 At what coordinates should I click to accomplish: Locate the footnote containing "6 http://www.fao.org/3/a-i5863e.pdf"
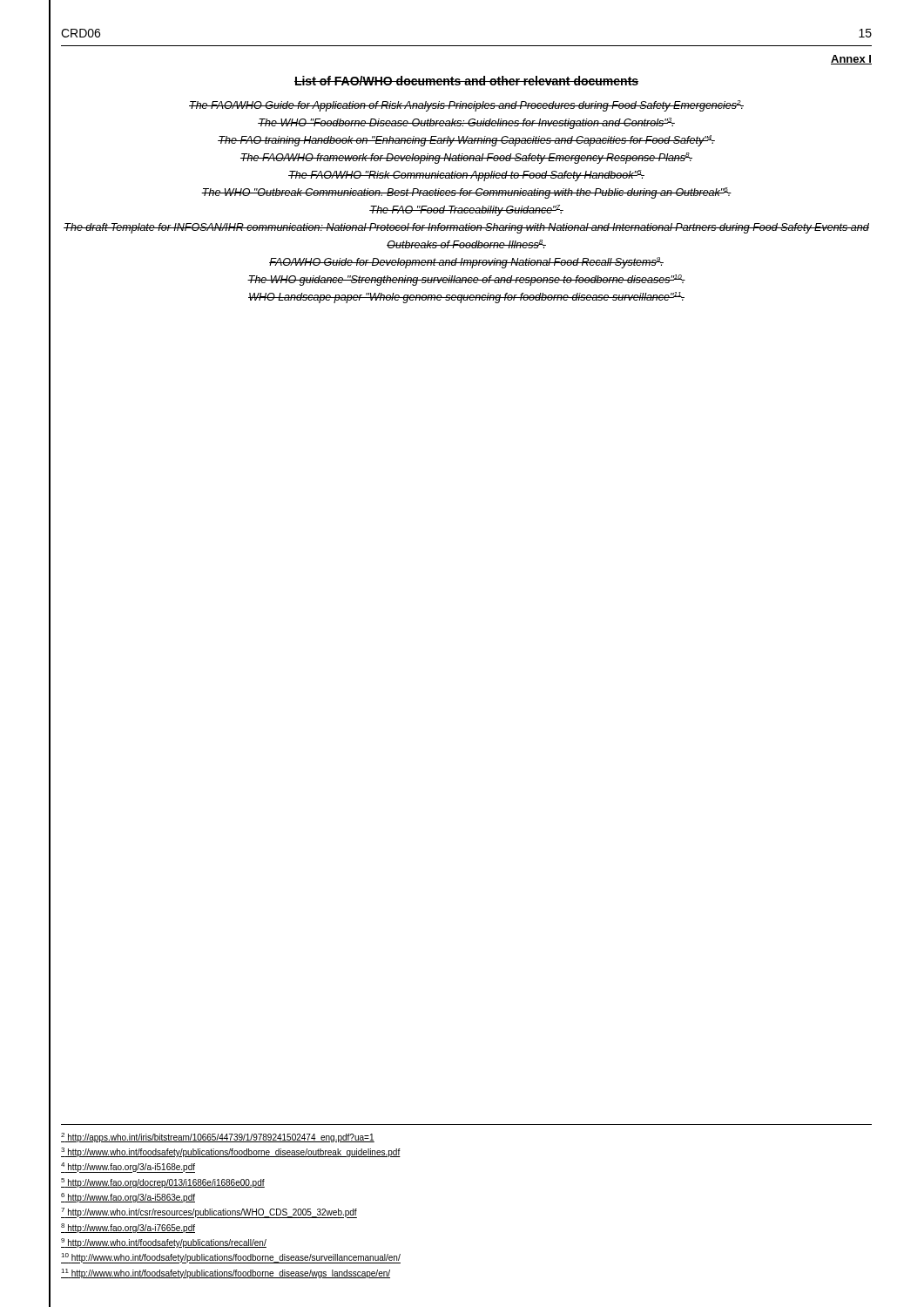point(128,1197)
